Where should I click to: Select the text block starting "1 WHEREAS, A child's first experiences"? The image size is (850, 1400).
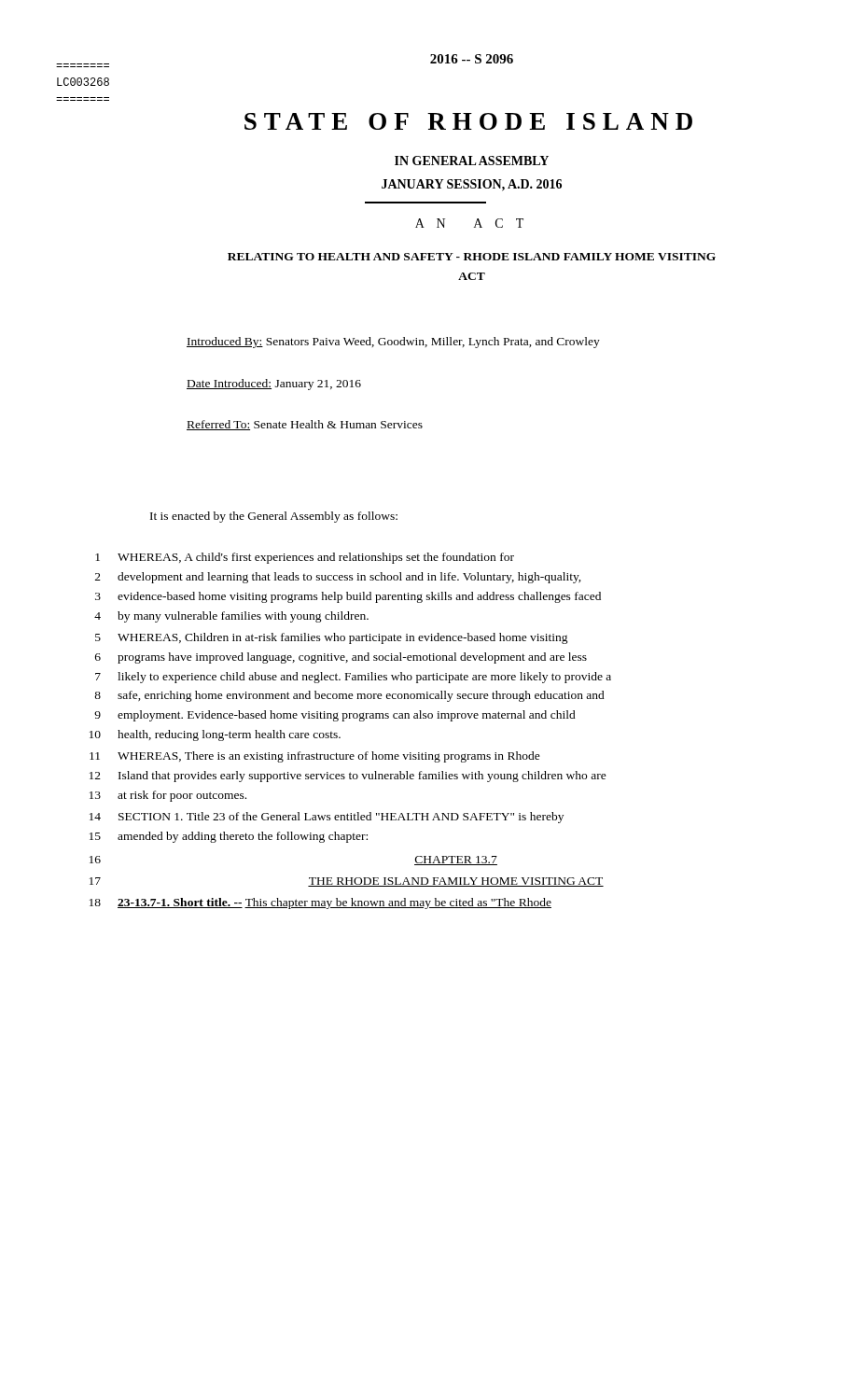425,558
